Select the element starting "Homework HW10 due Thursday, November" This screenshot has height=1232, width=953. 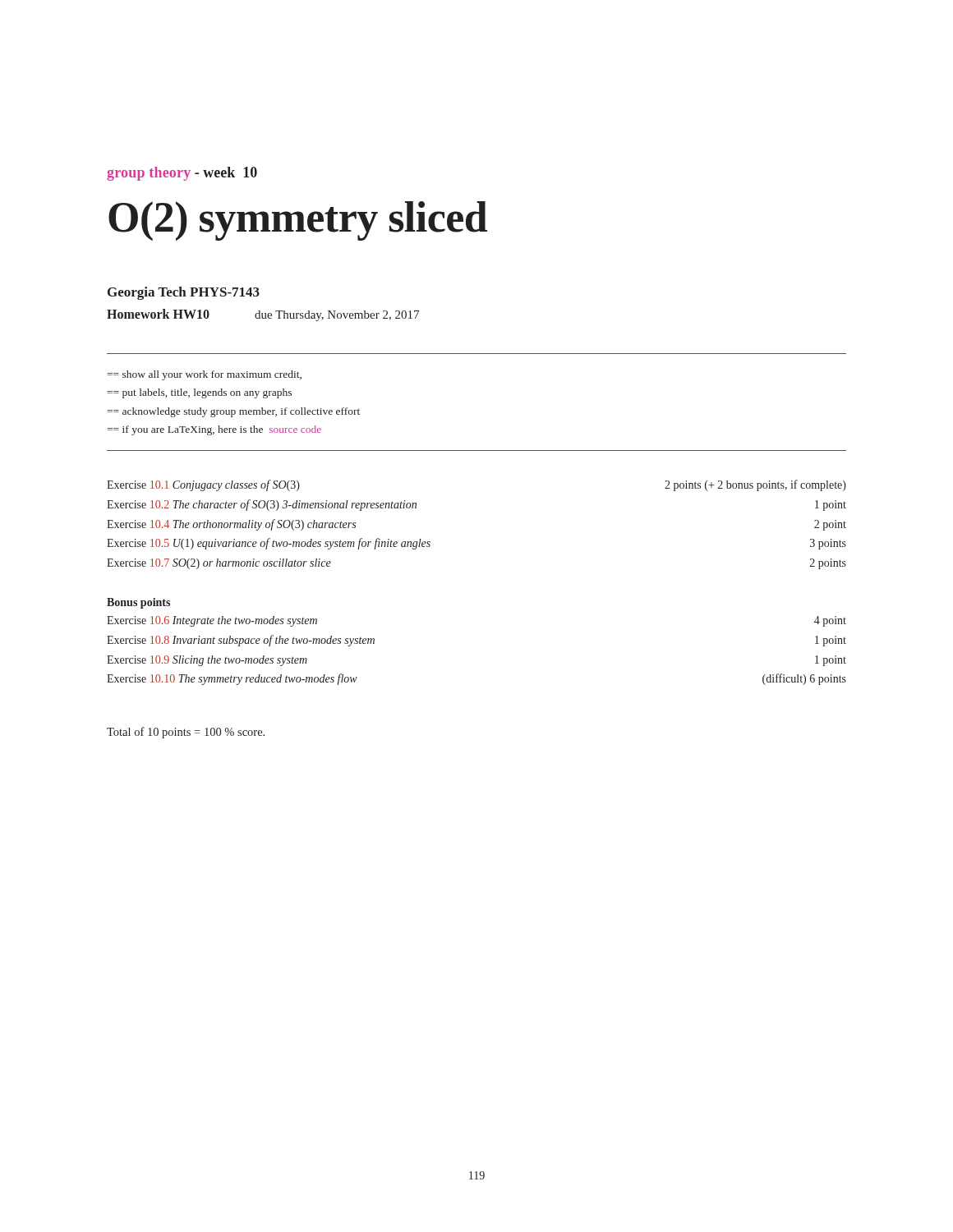click(263, 315)
